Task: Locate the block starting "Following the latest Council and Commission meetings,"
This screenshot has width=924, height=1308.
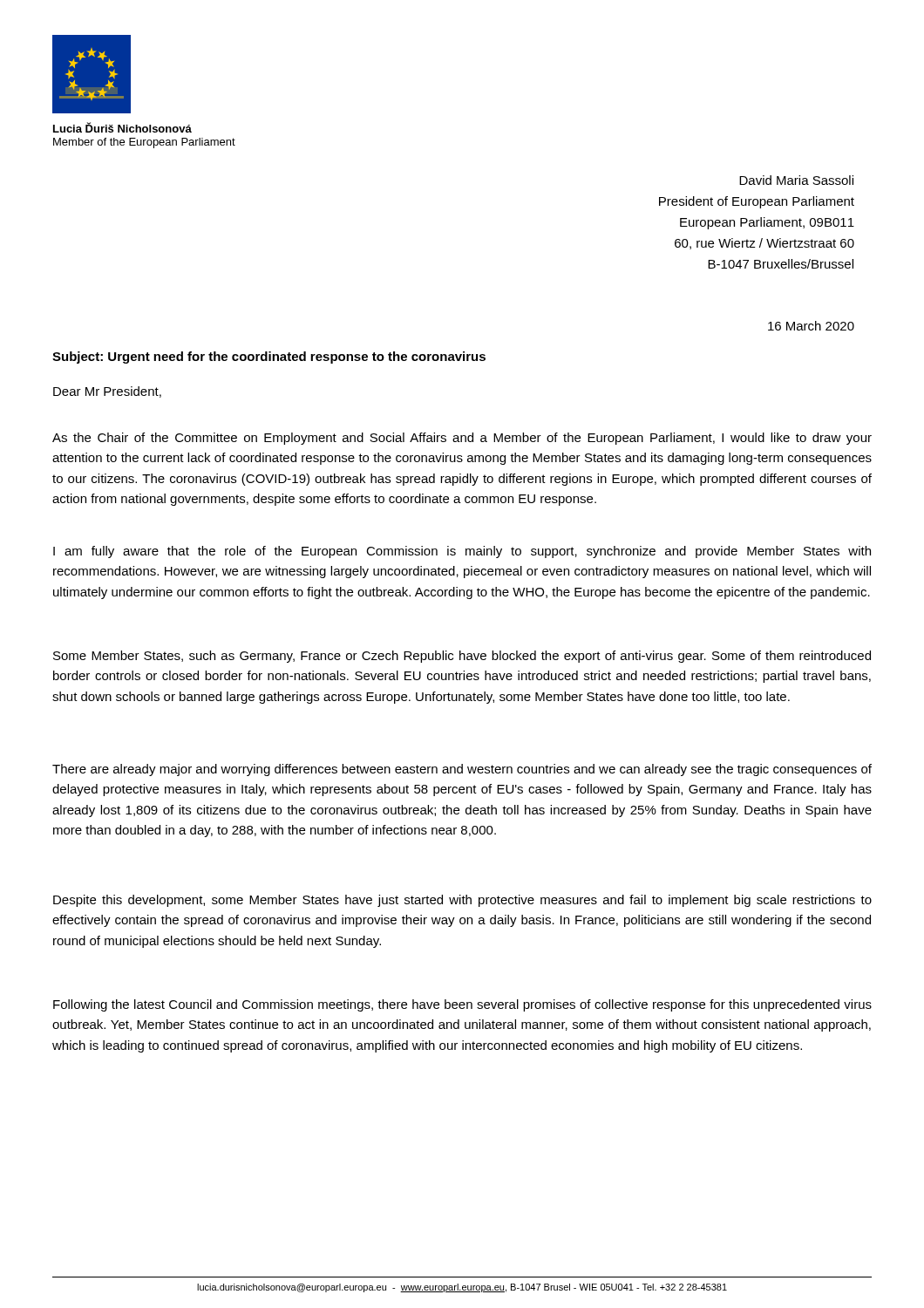Action: point(462,1024)
